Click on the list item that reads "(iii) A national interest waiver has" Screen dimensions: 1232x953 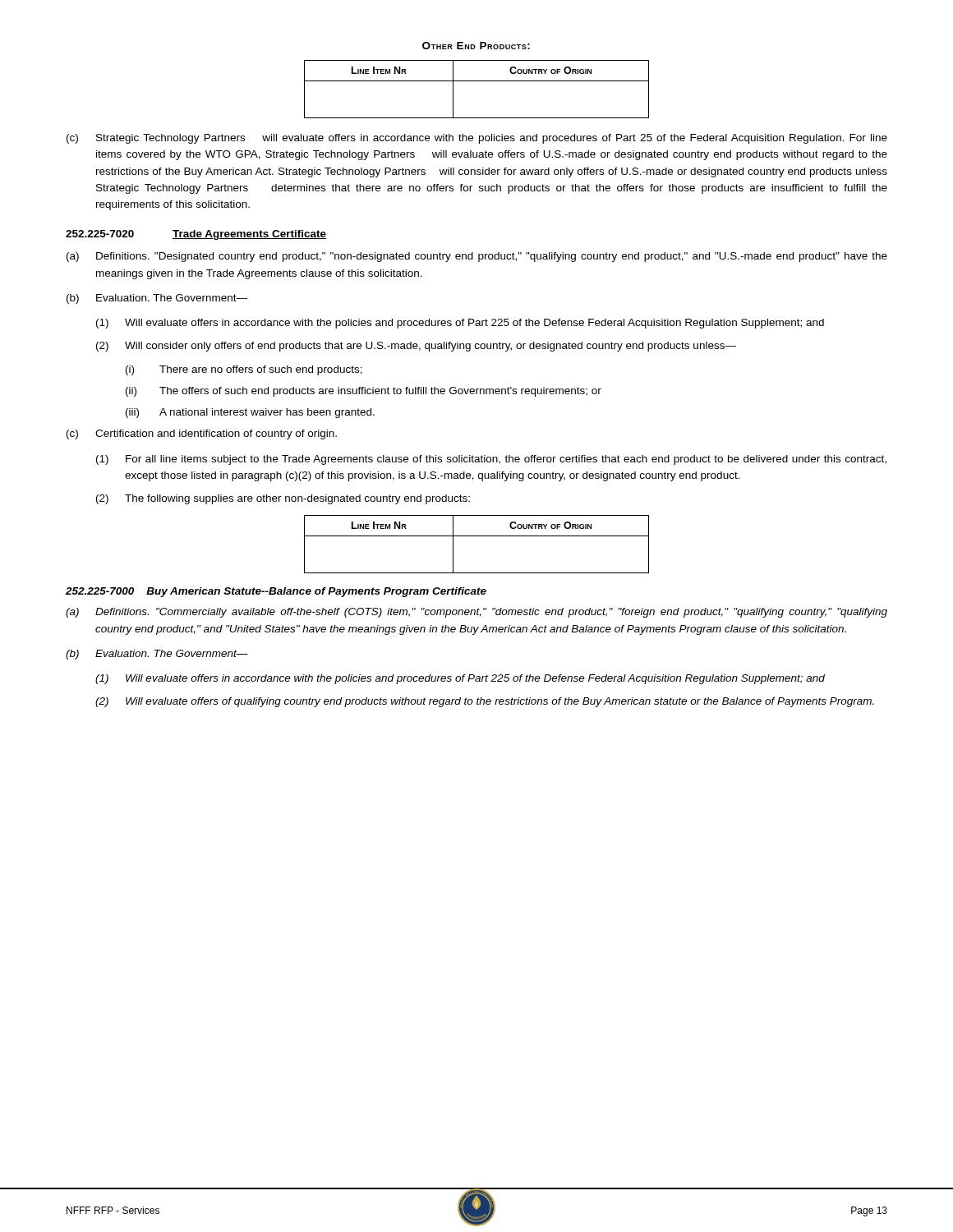coord(250,413)
